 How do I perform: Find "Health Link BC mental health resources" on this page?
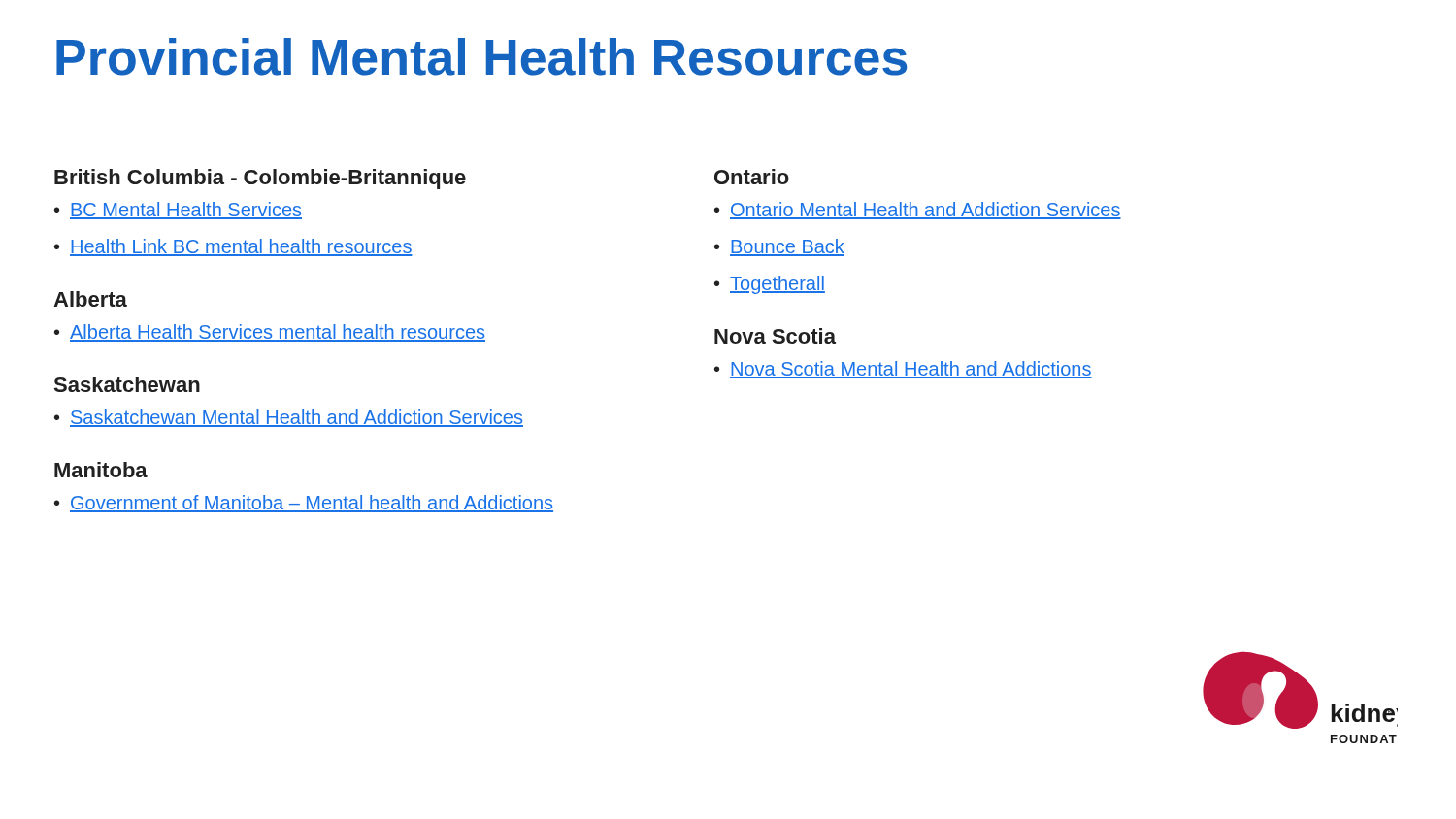(x=241, y=246)
